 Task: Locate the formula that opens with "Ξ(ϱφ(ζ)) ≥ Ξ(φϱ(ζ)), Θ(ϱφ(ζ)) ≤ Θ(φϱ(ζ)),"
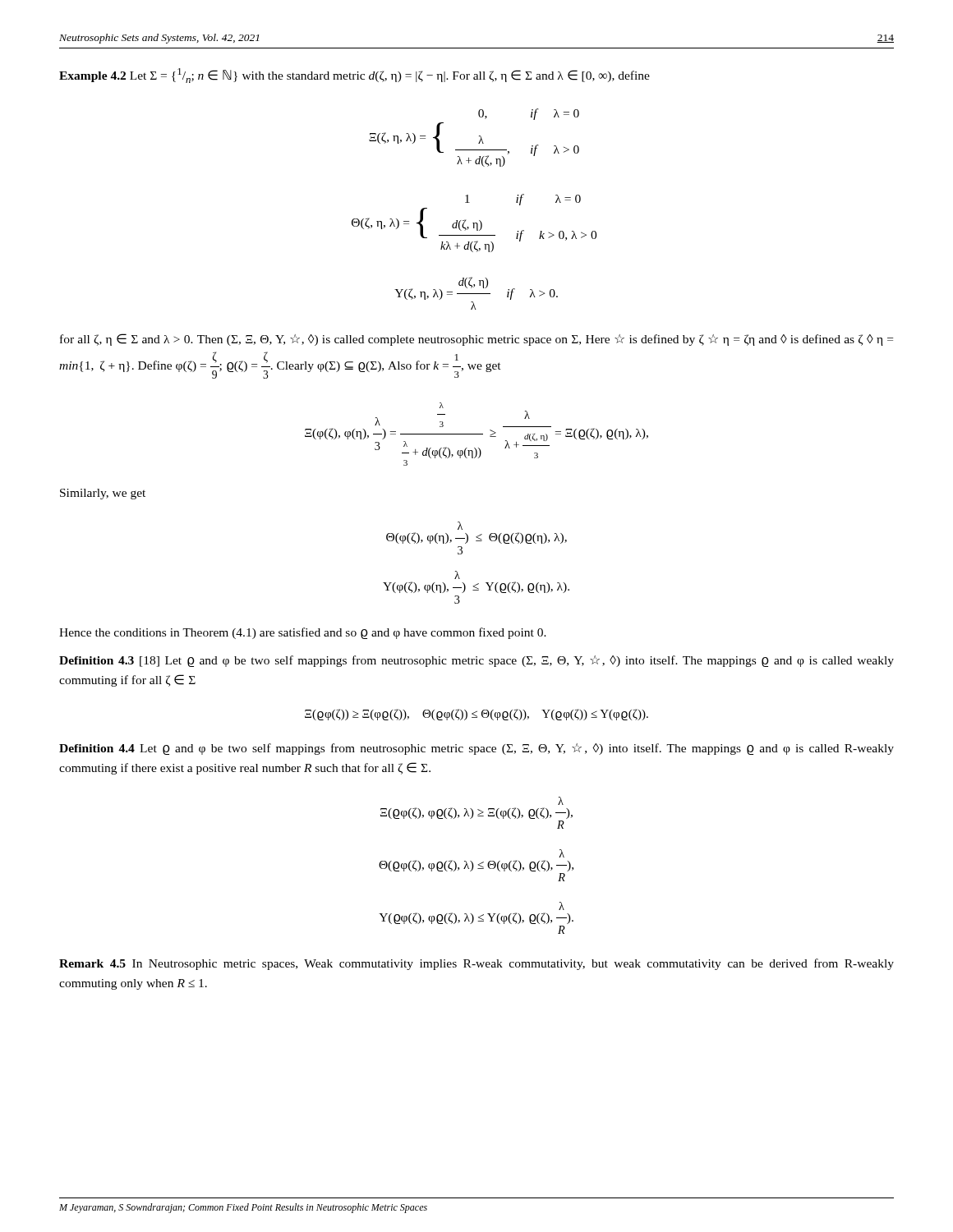(476, 714)
